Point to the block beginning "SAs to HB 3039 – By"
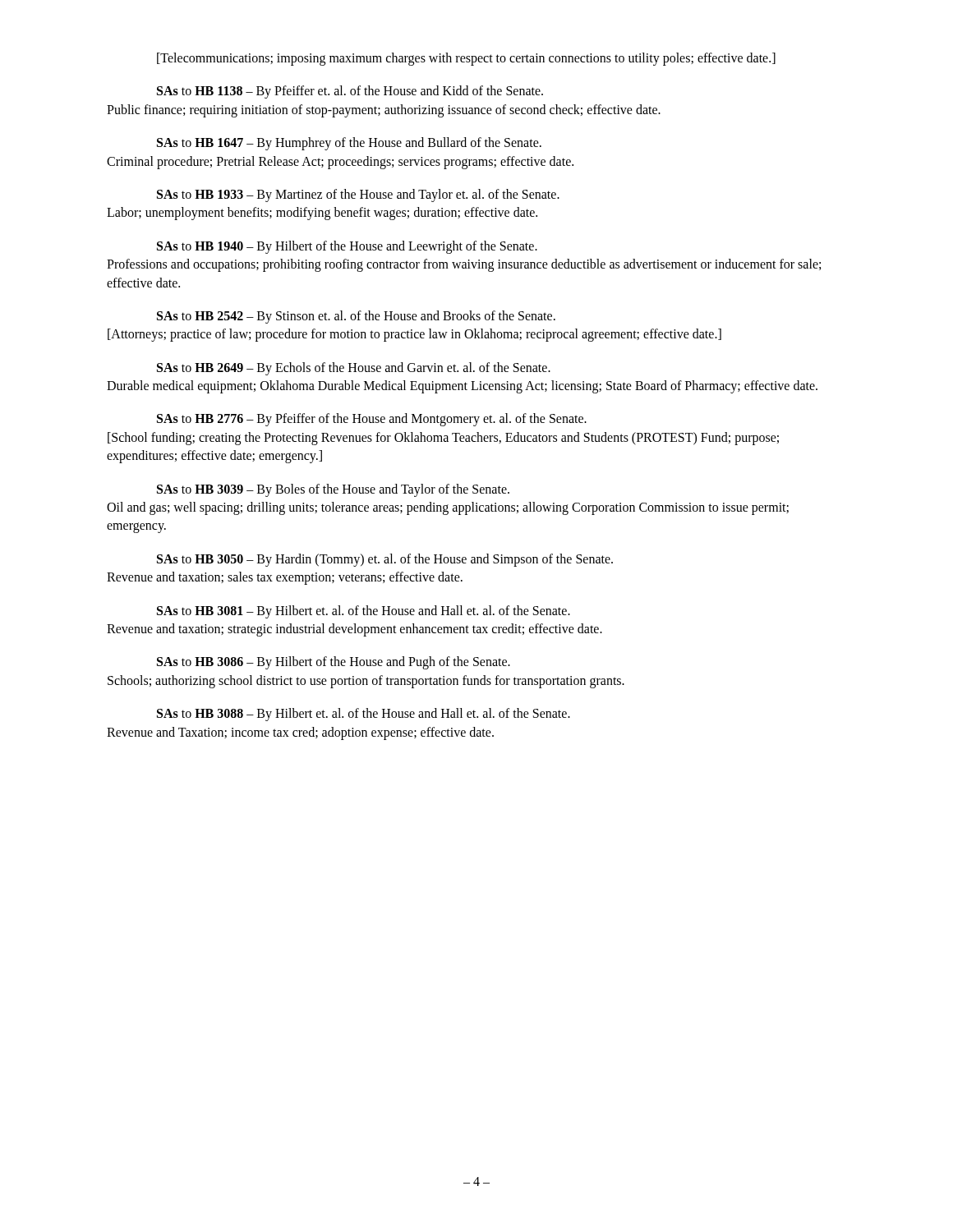The width and height of the screenshot is (953, 1232). point(476,508)
